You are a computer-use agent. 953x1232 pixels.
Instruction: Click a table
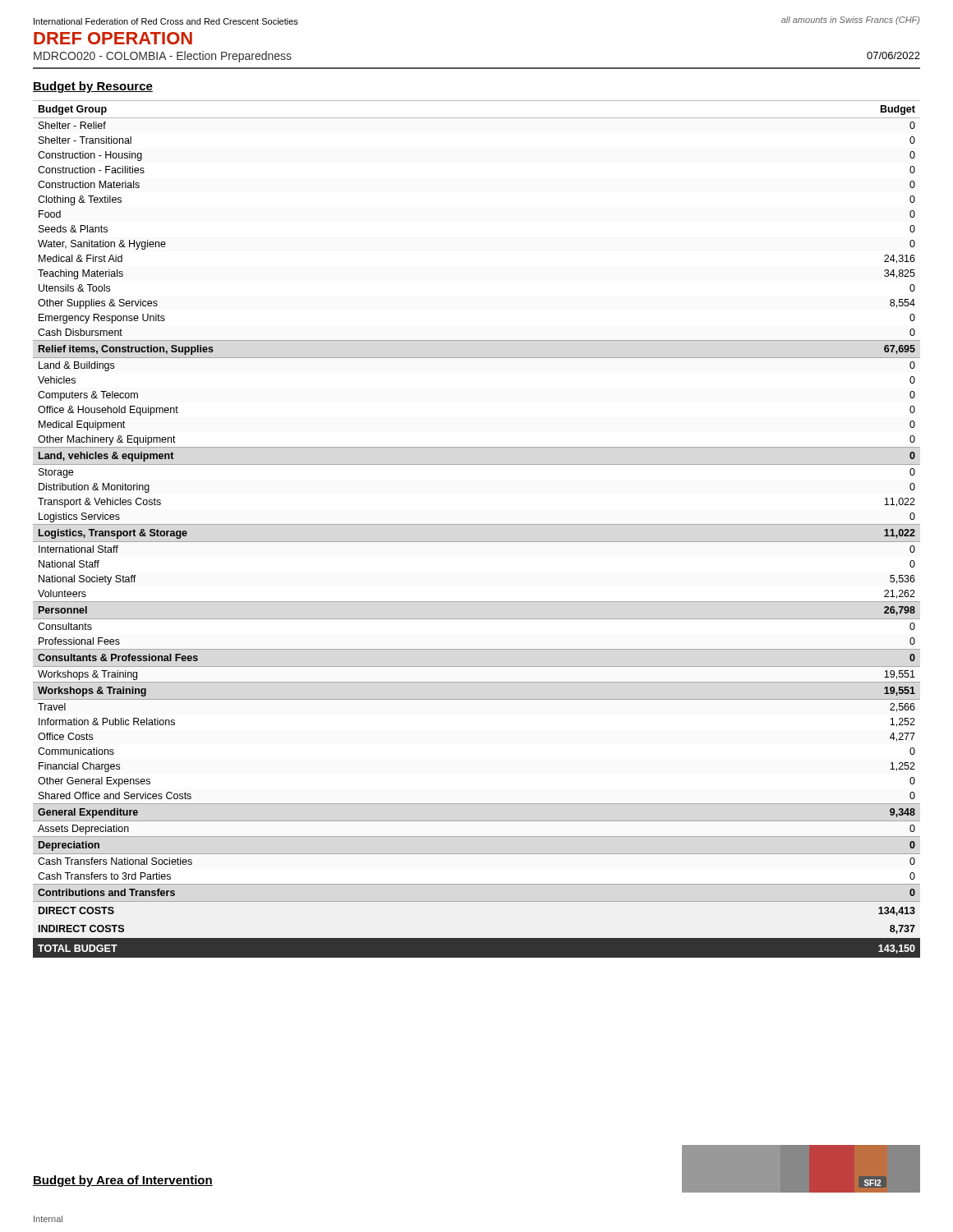[x=476, y=529]
